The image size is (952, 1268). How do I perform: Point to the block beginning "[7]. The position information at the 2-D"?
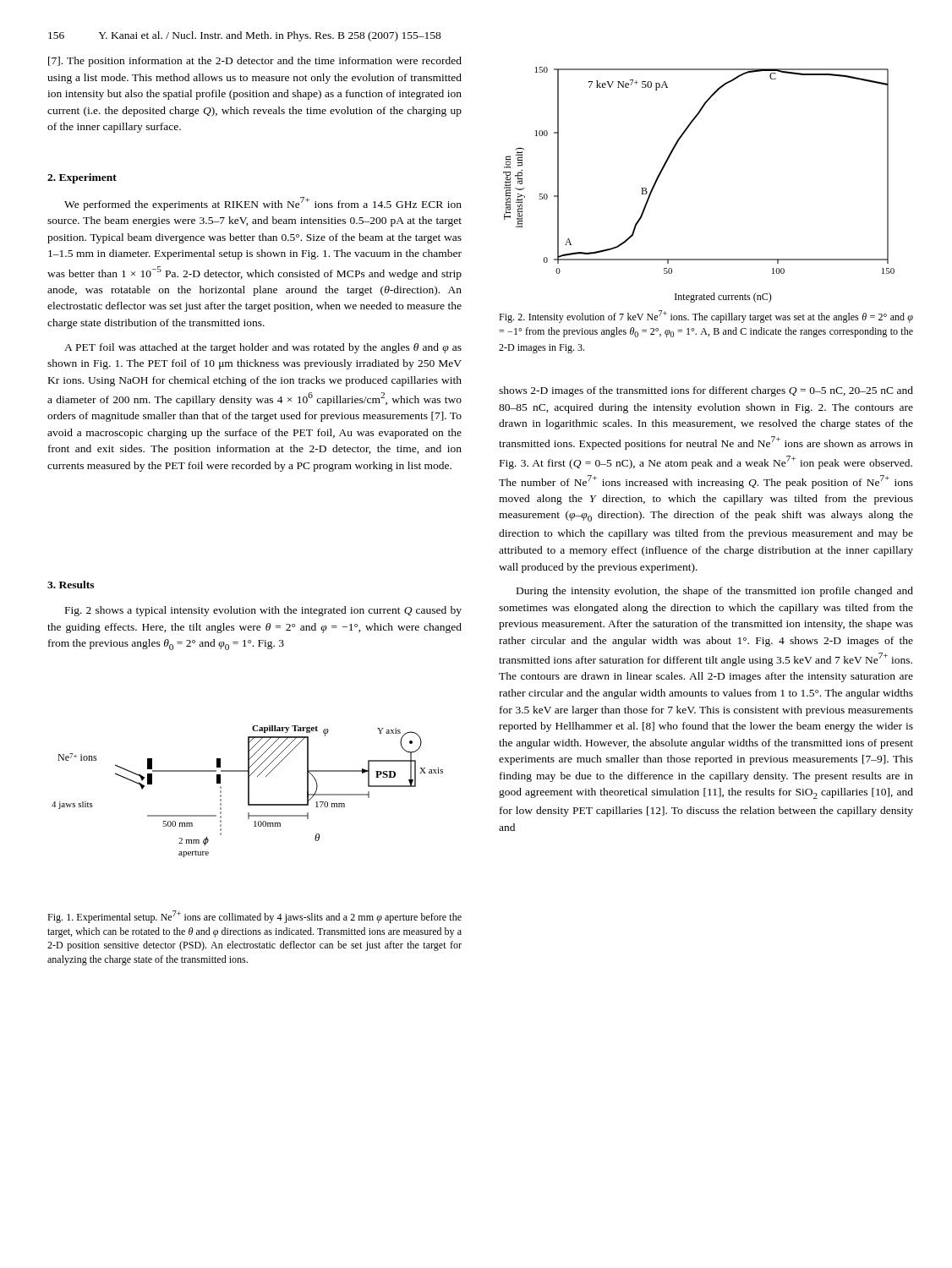click(x=254, y=94)
